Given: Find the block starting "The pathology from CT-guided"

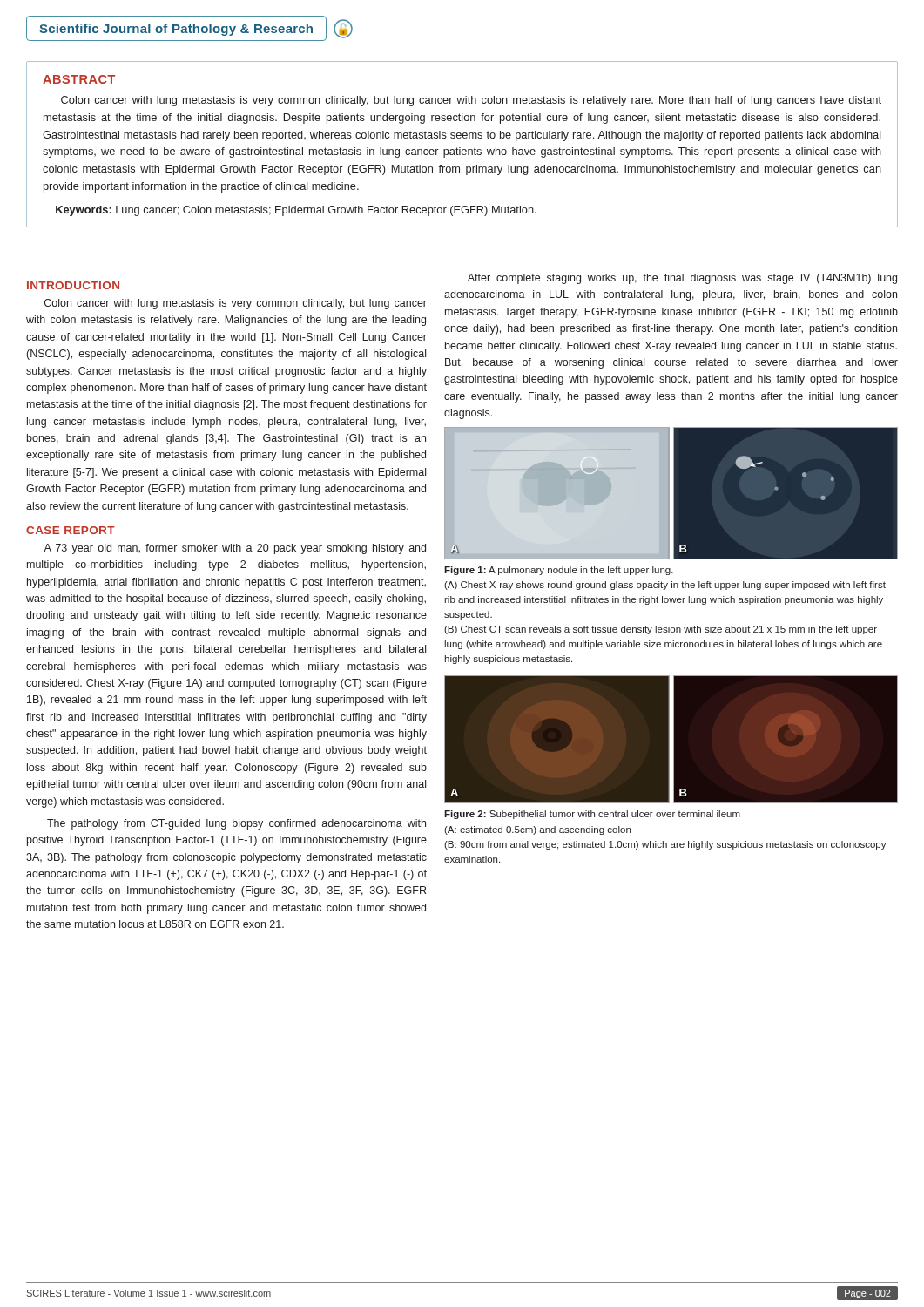Looking at the screenshot, I should point(226,874).
